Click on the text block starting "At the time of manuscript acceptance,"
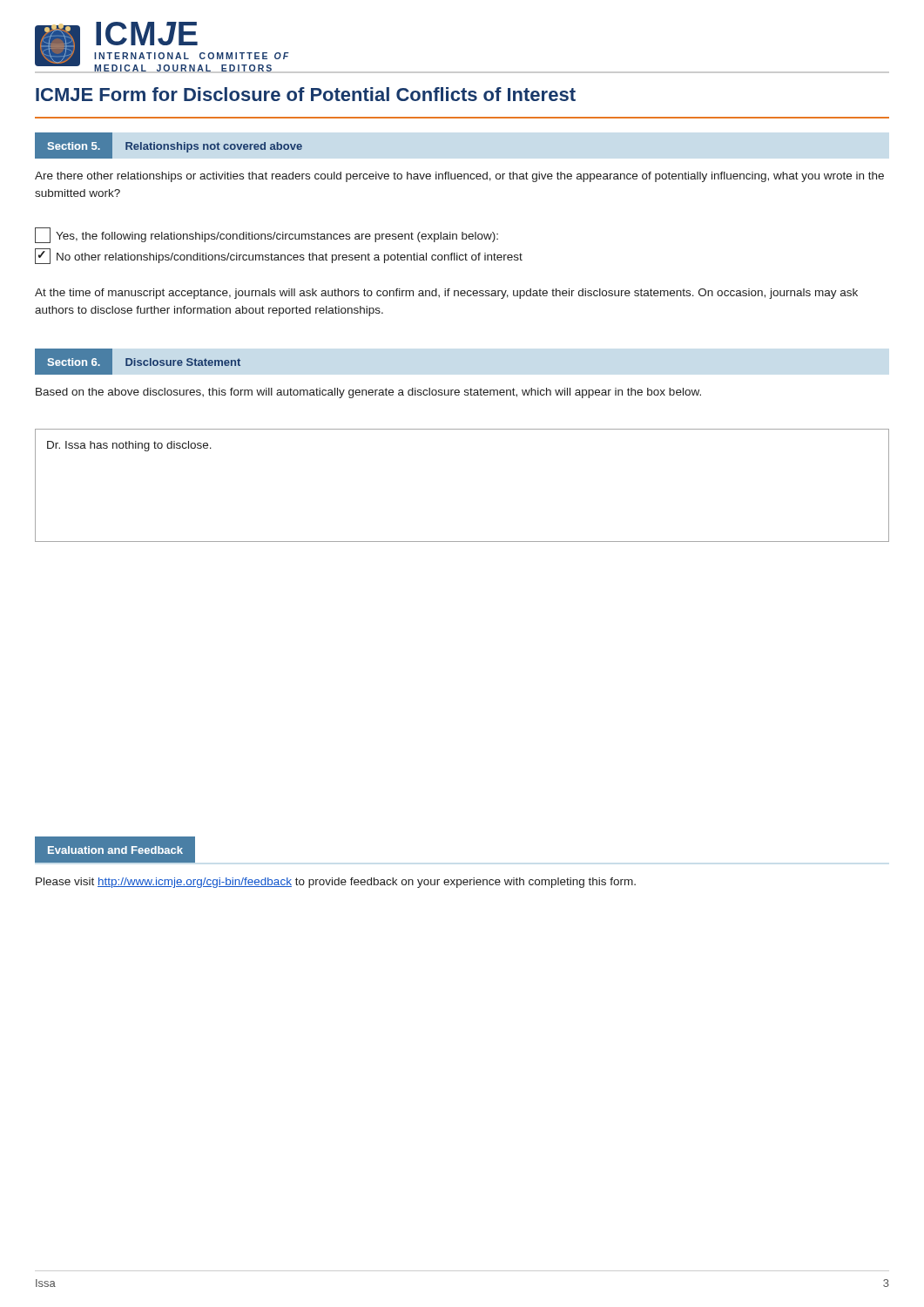924x1307 pixels. [446, 301]
